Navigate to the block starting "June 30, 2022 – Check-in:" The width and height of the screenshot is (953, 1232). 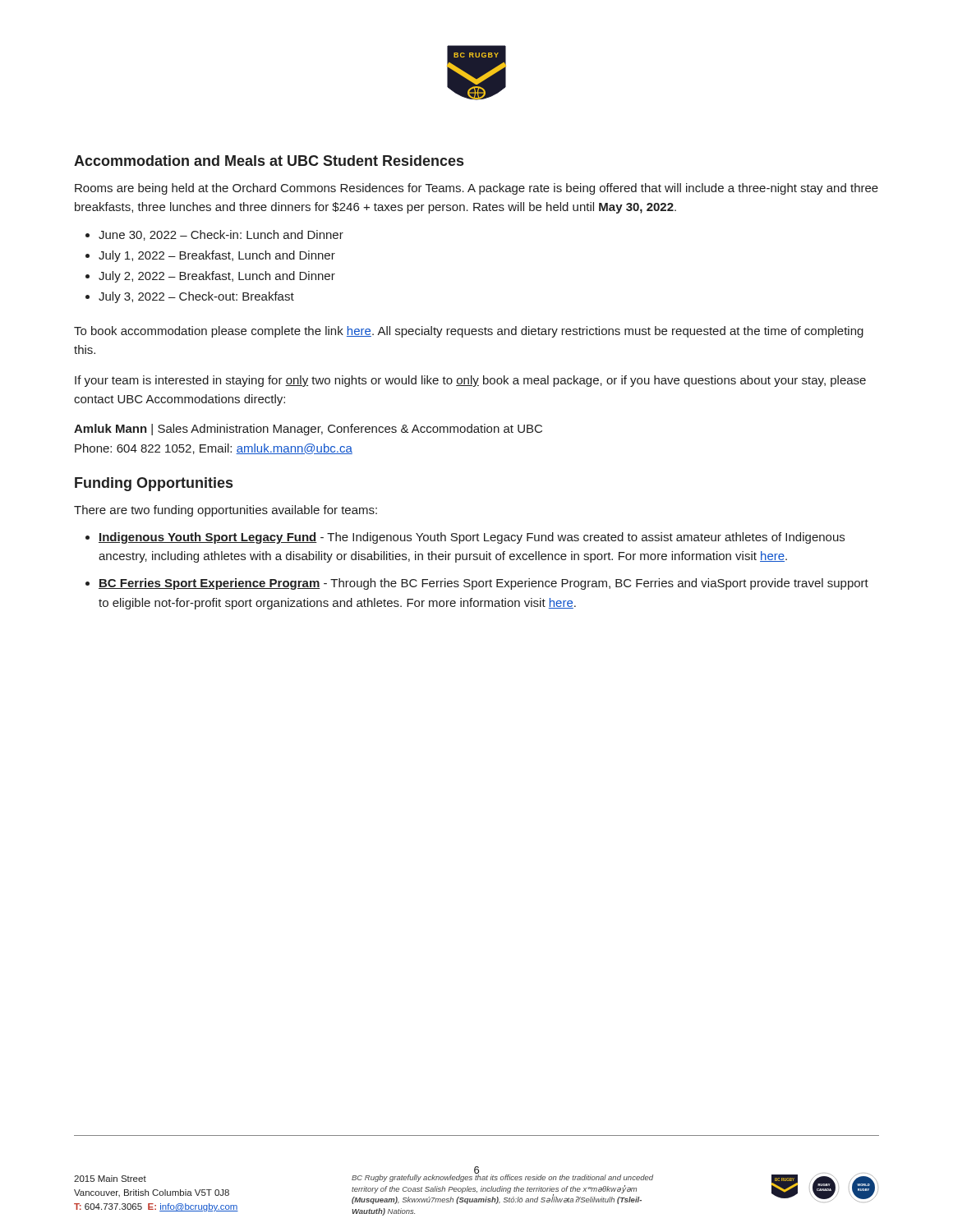coord(221,234)
